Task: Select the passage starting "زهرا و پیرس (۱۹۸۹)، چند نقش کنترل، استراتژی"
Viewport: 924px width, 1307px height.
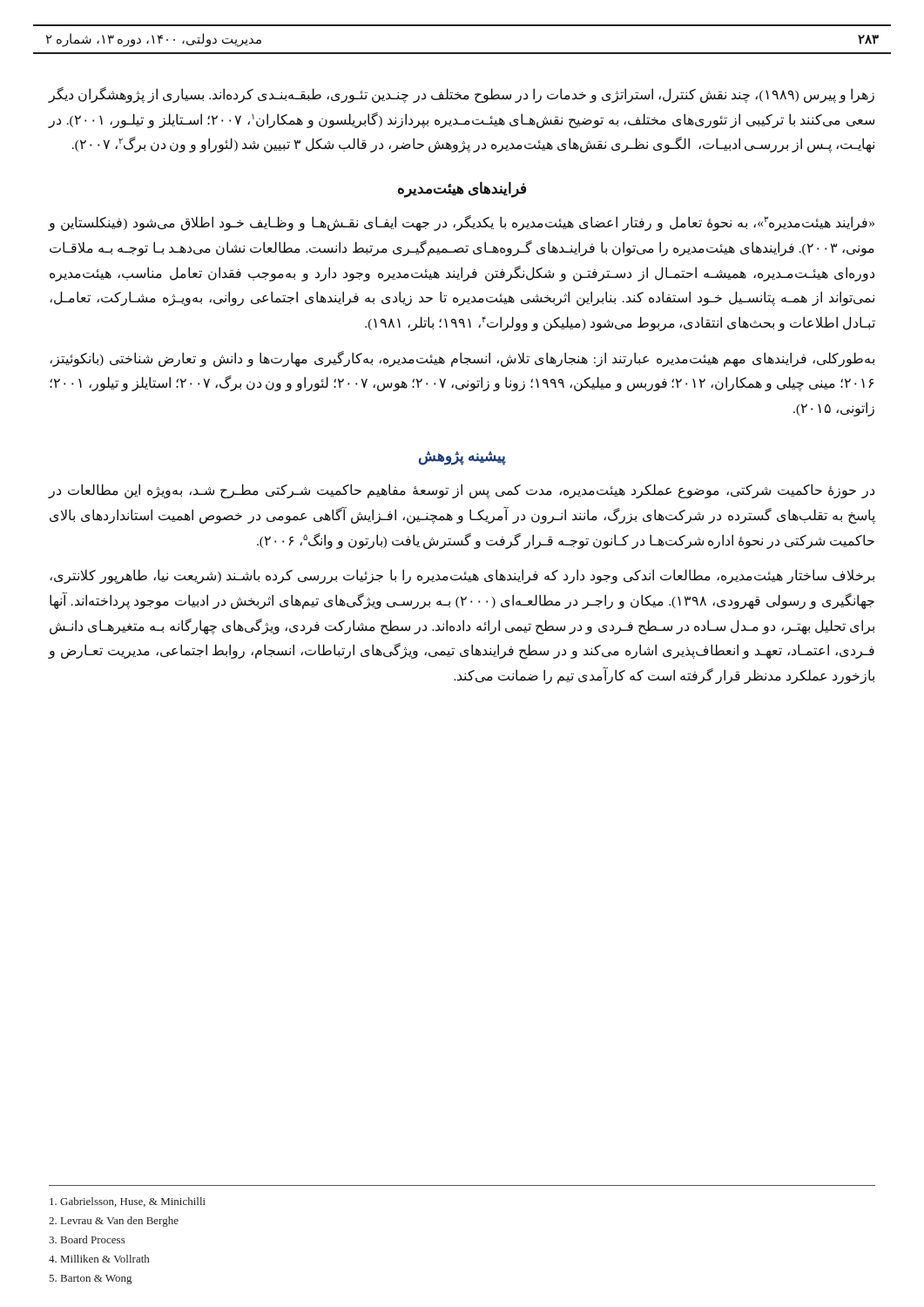Action: (x=462, y=120)
